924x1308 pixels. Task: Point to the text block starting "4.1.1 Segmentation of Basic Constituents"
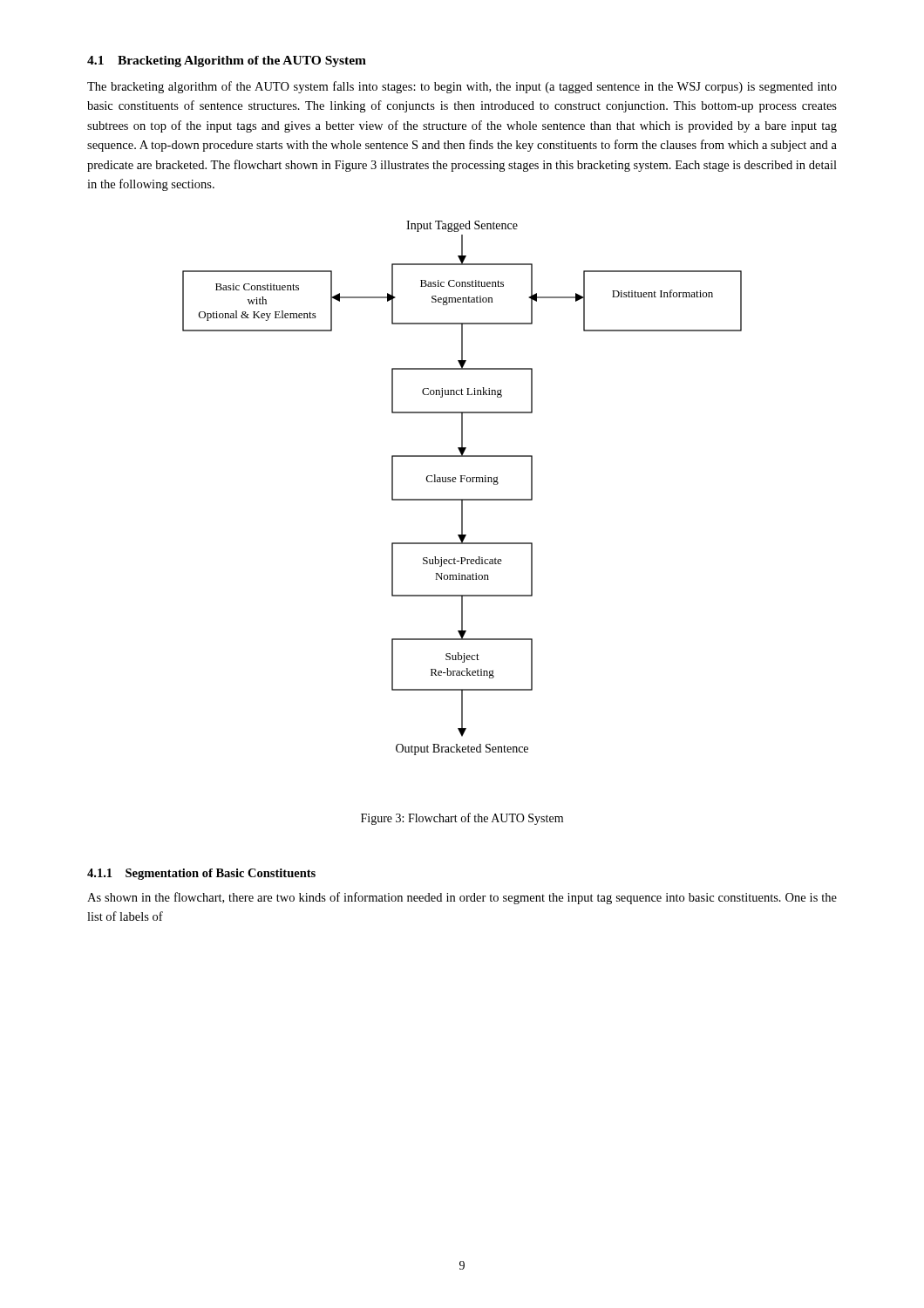pos(201,873)
